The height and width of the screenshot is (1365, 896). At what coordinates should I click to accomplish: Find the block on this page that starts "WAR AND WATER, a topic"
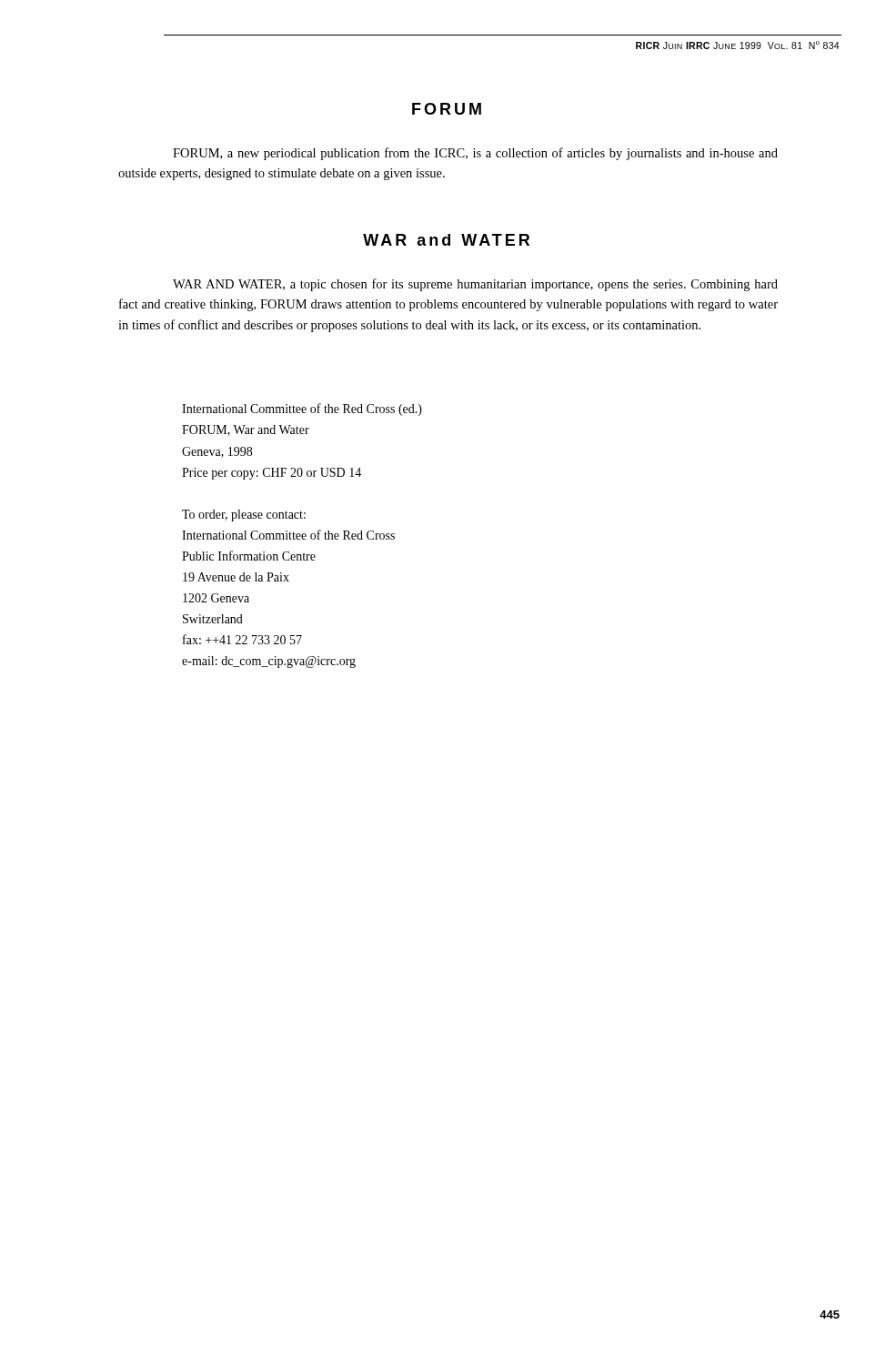(448, 304)
